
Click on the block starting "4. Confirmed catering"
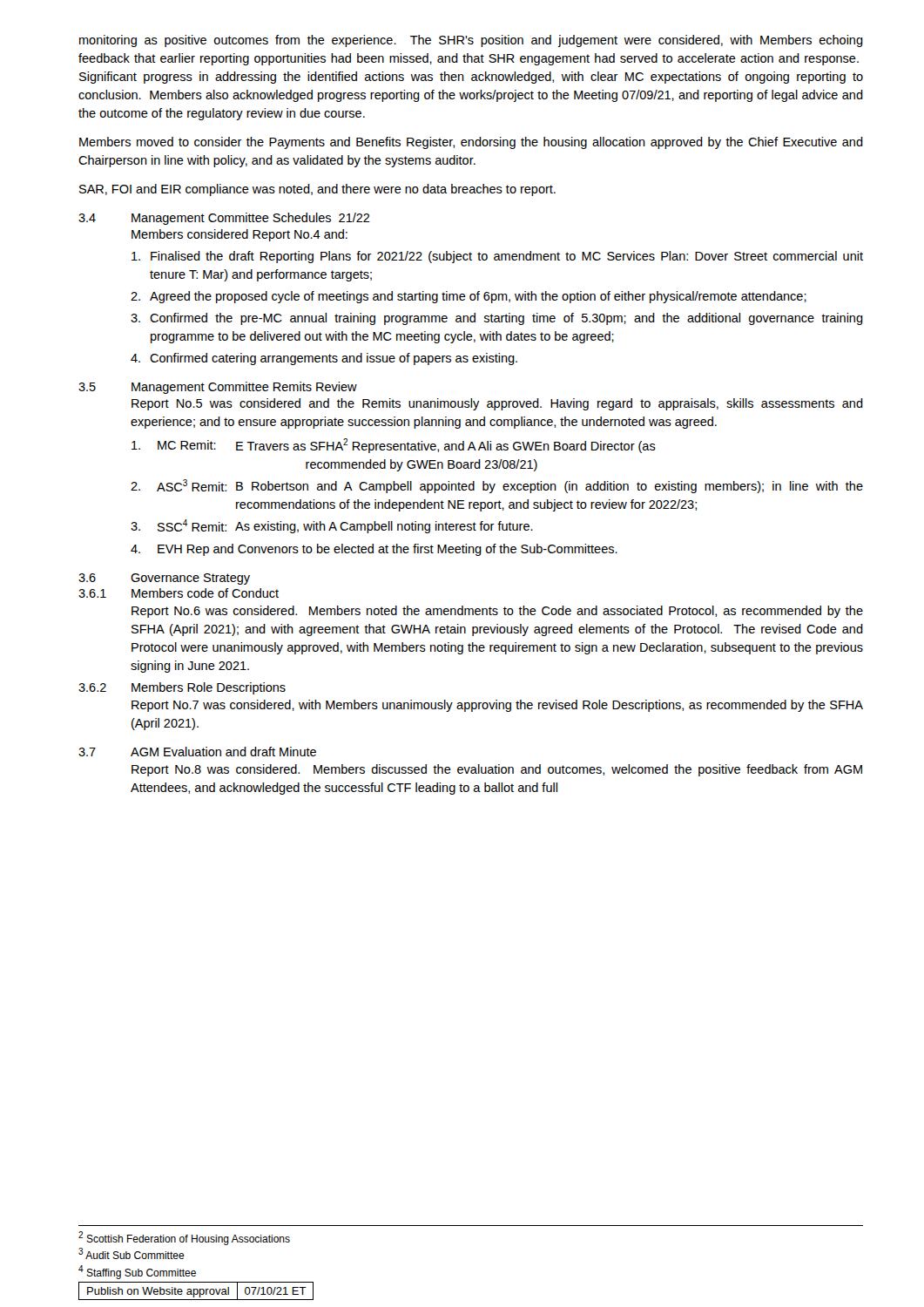[497, 359]
